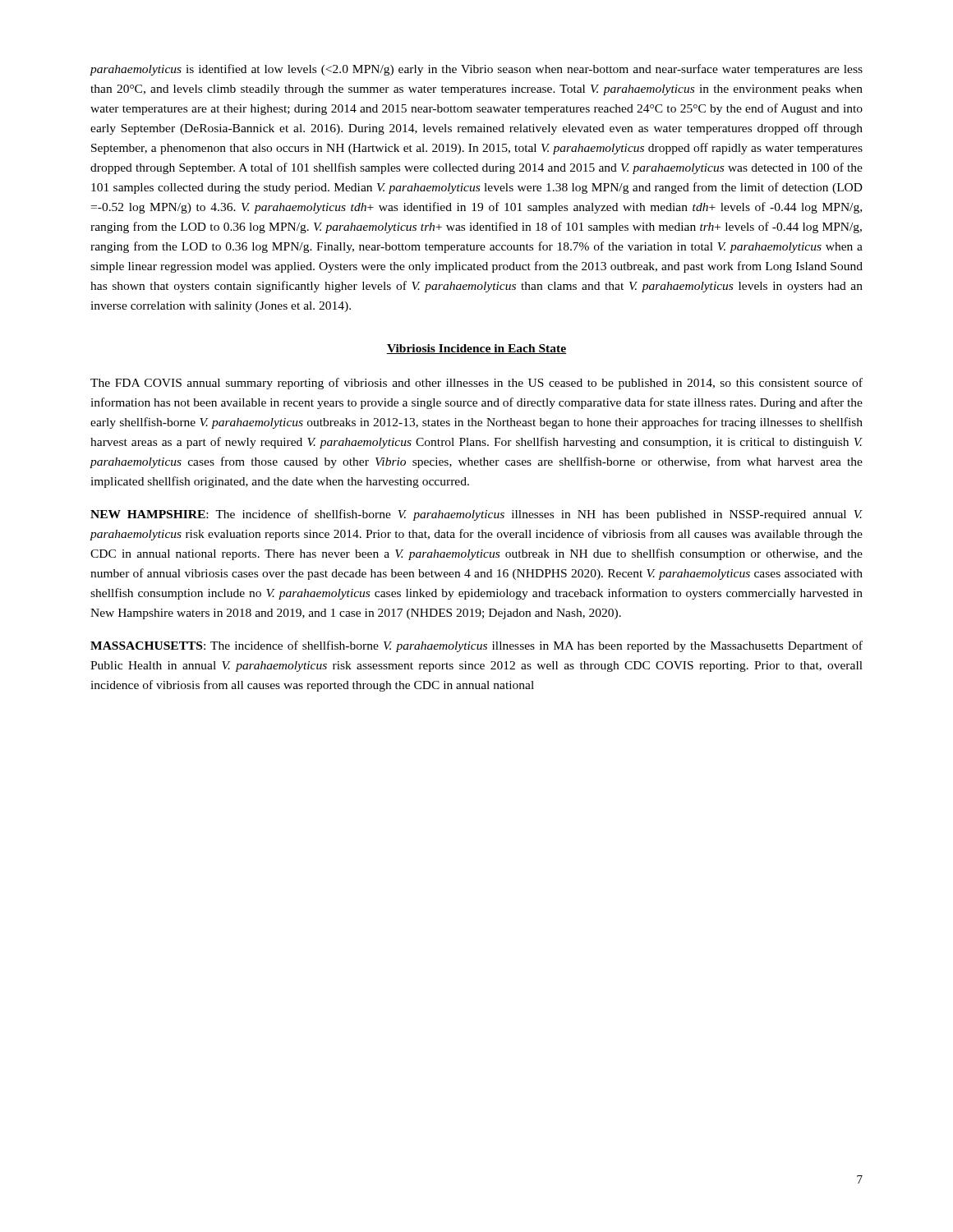This screenshot has width=953, height=1232.
Task: Find the block on this page that starts "parahaemolyticus is identified at"
Action: click(476, 187)
